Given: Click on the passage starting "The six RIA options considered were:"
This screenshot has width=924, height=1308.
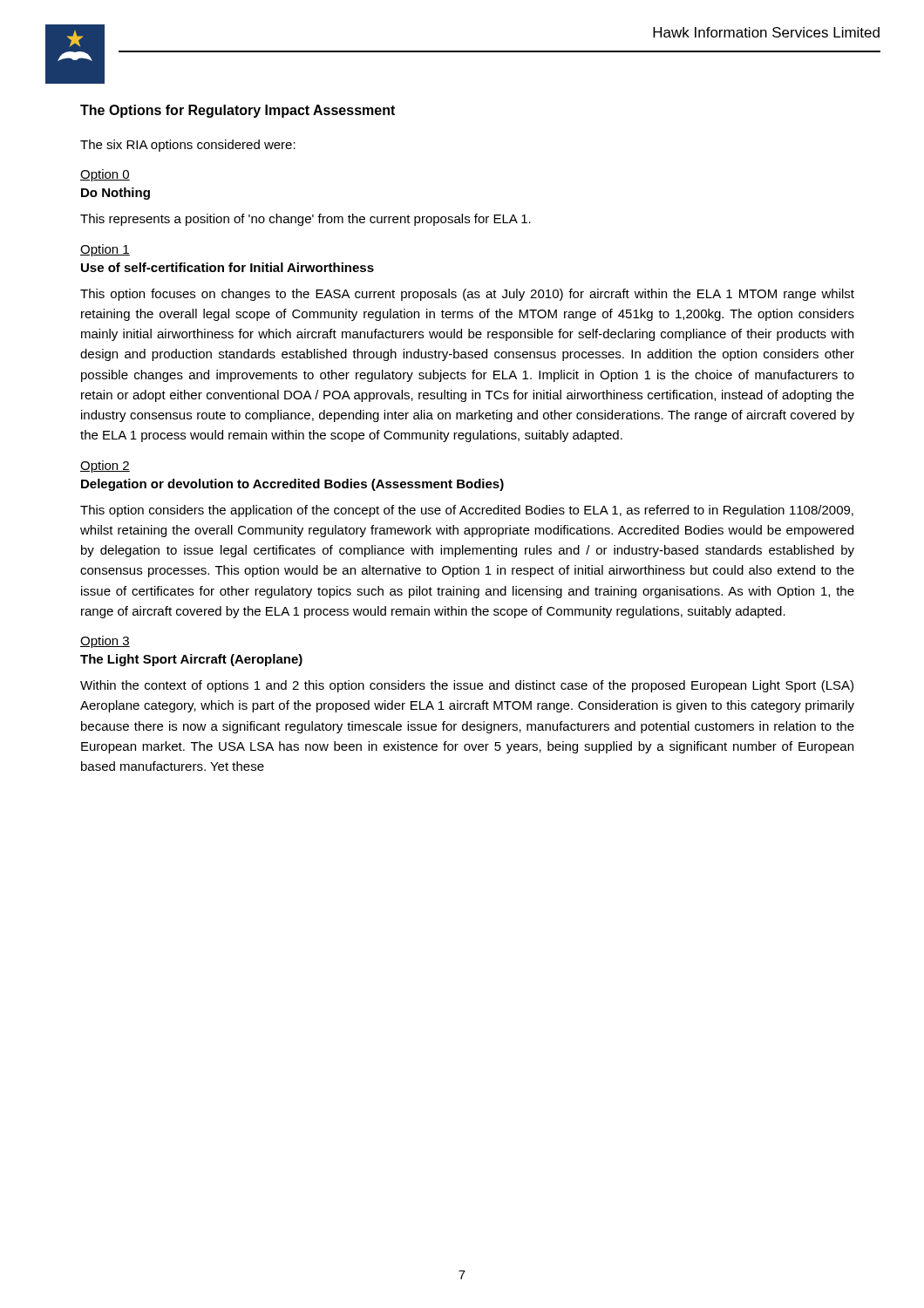Looking at the screenshot, I should tap(188, 144).
